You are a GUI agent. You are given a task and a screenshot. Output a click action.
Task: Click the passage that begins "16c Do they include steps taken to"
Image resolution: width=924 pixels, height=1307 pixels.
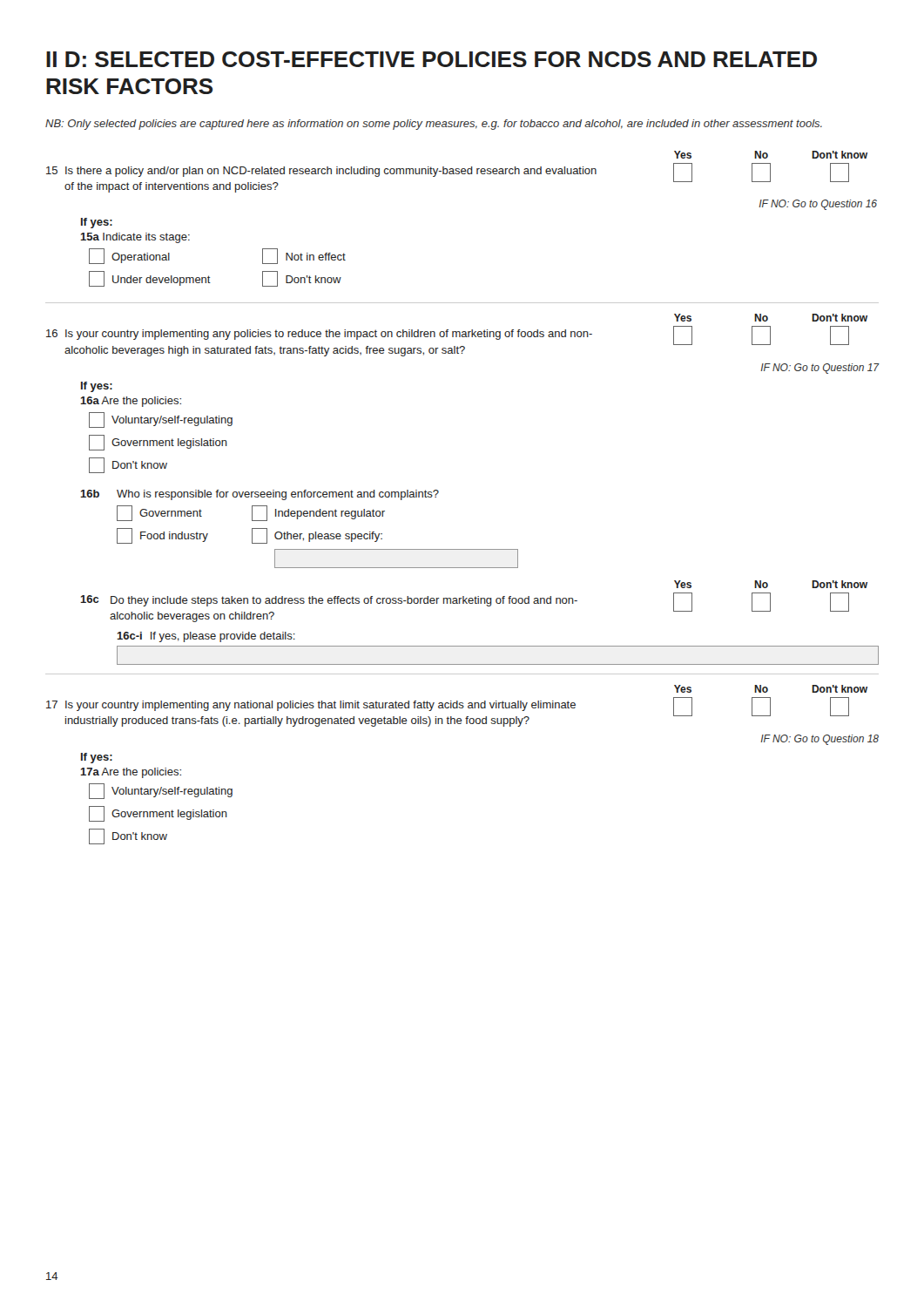(479, 608)
